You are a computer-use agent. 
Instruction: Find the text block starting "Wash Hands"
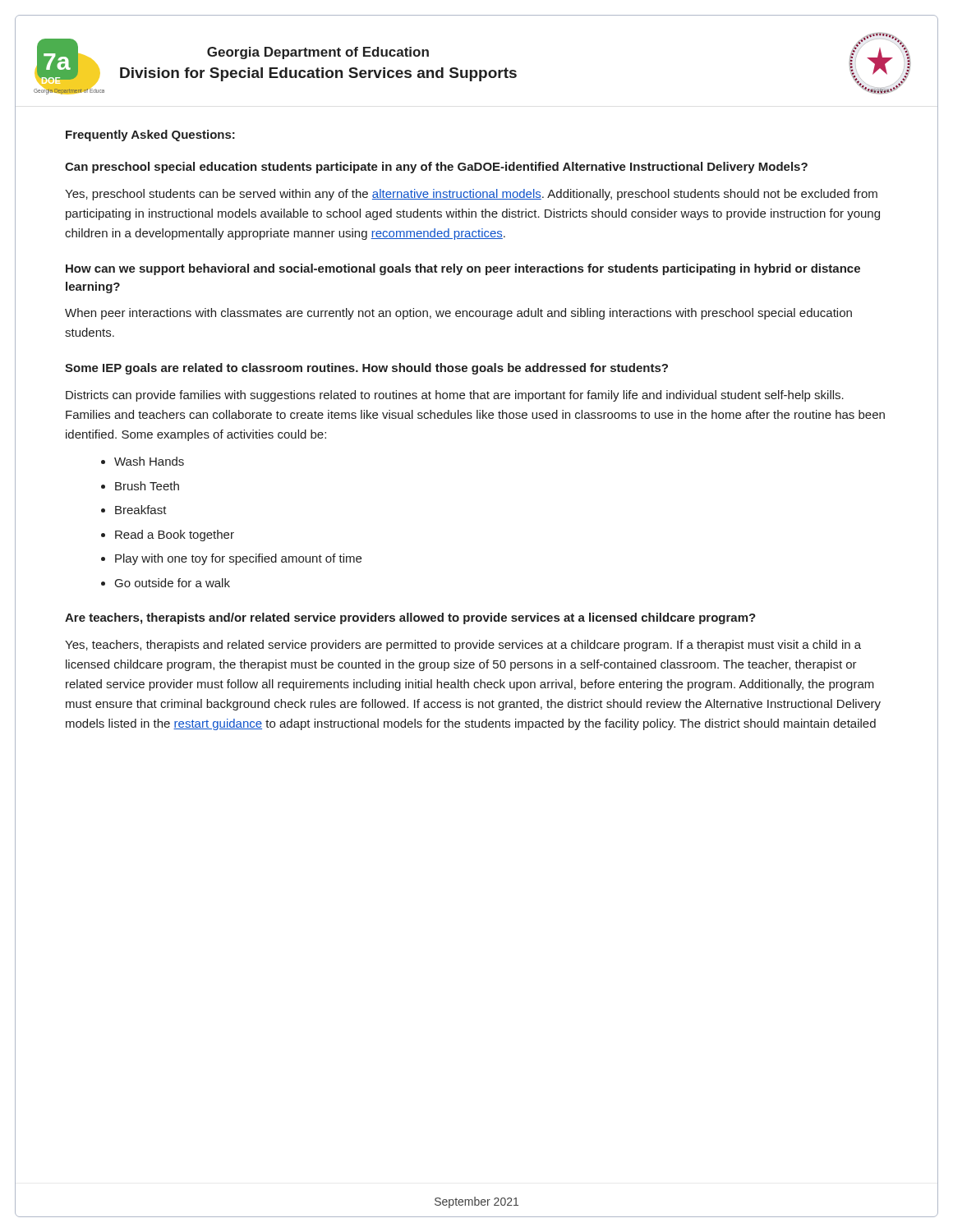tap(149, 461)
